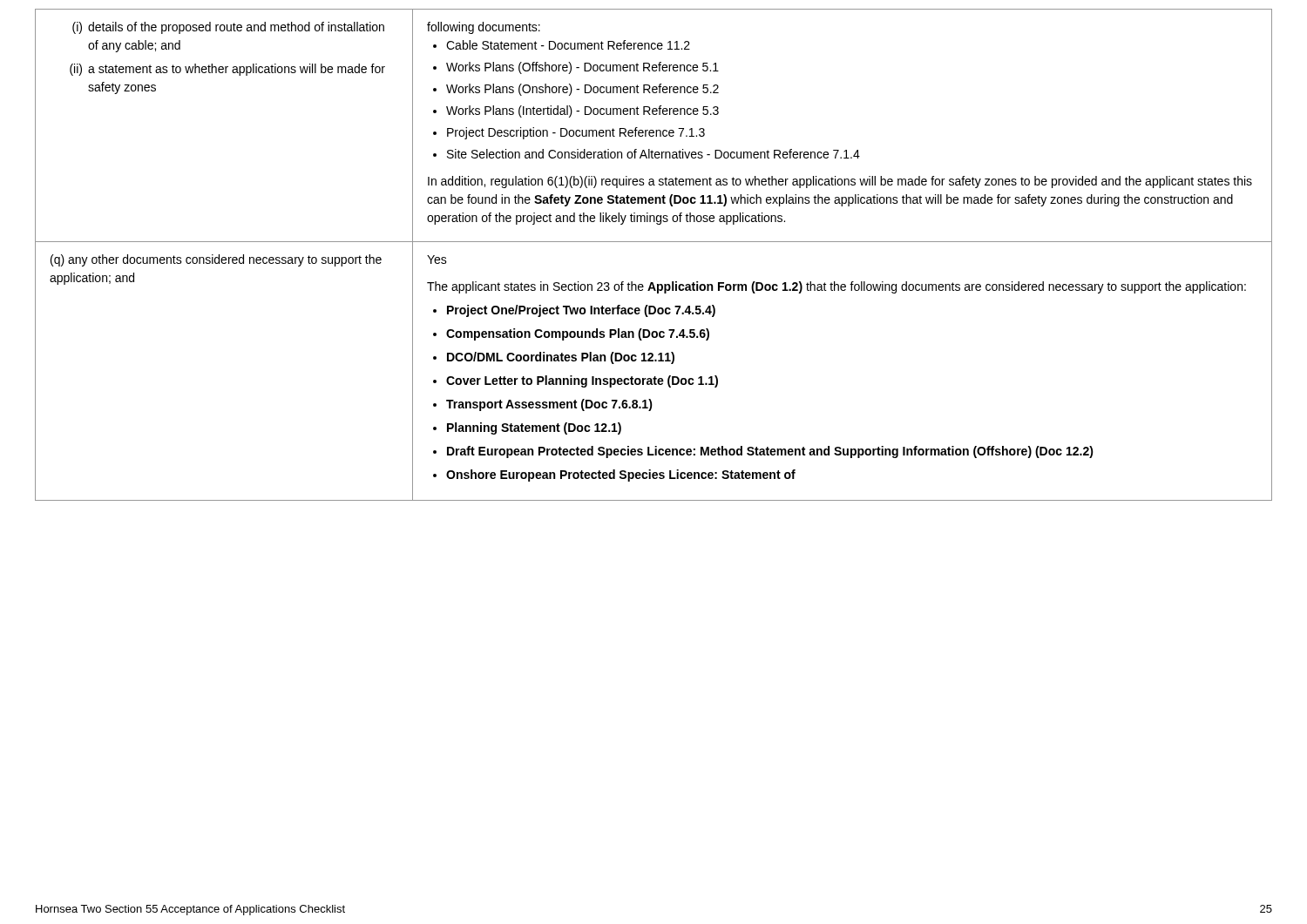Find the element starting "(i) details of the proposed"

point(224,57)
